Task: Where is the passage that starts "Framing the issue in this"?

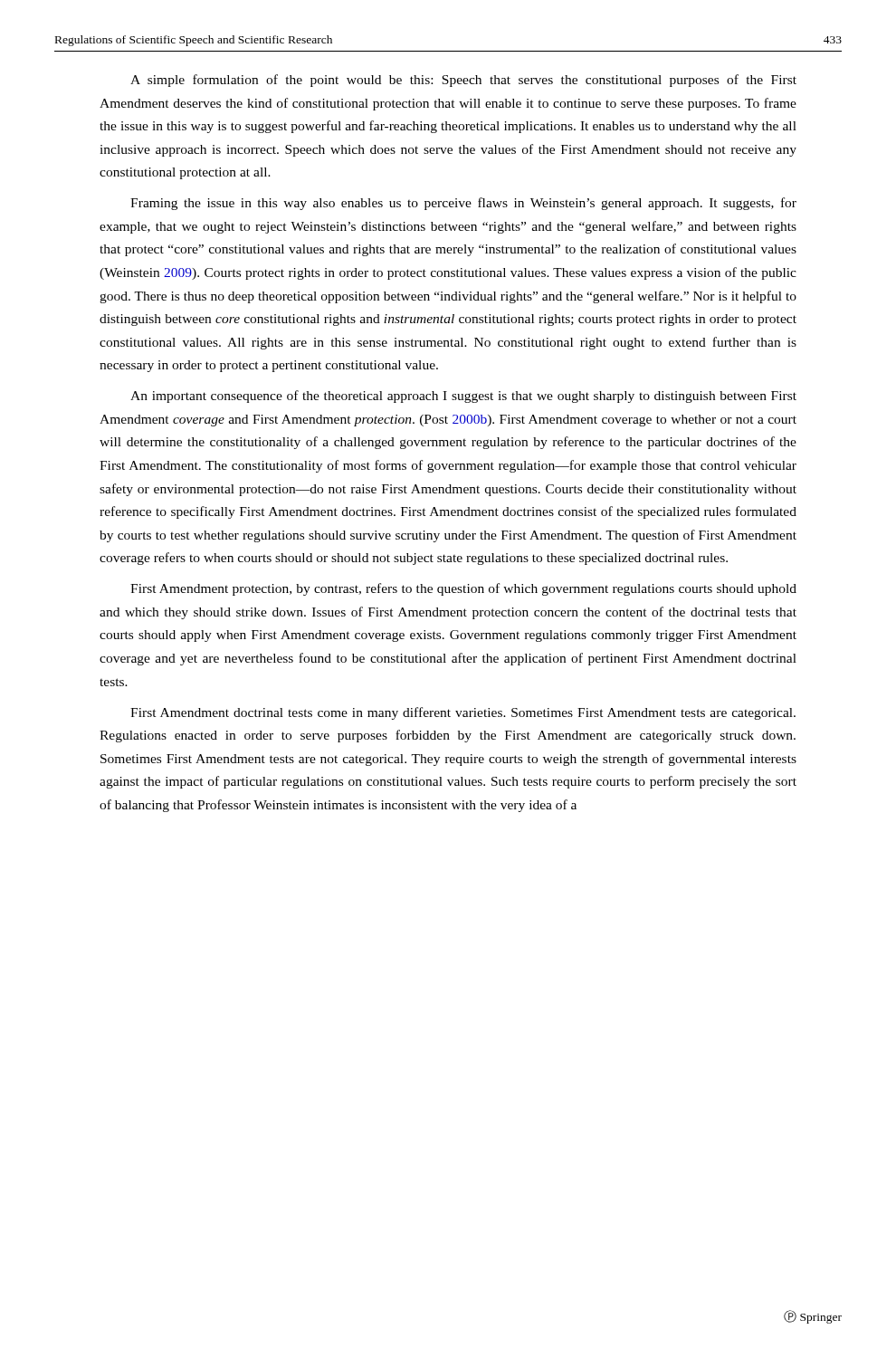Action: tap(448, 284)
